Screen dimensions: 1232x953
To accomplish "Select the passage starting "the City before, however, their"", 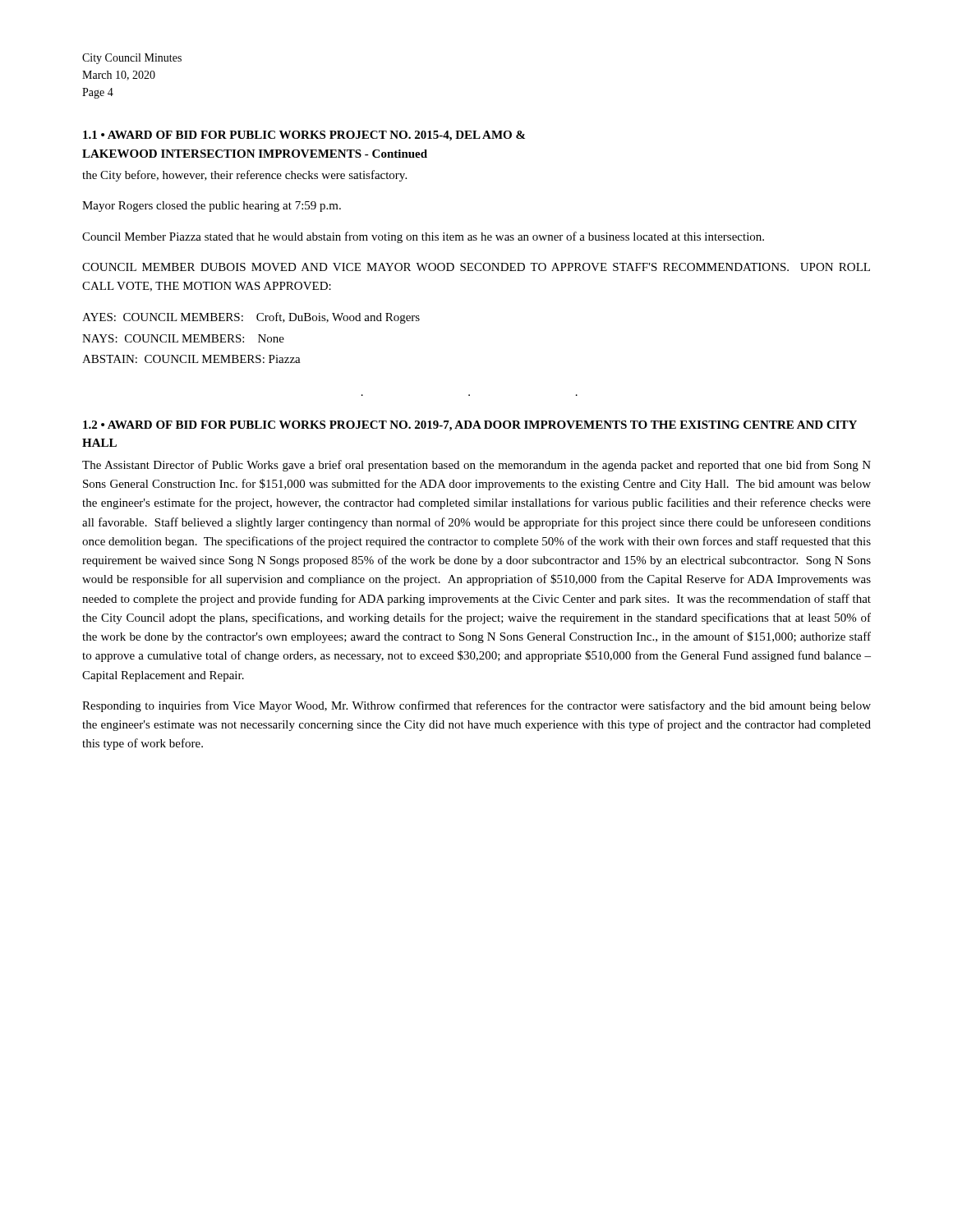I will (245, 175).
